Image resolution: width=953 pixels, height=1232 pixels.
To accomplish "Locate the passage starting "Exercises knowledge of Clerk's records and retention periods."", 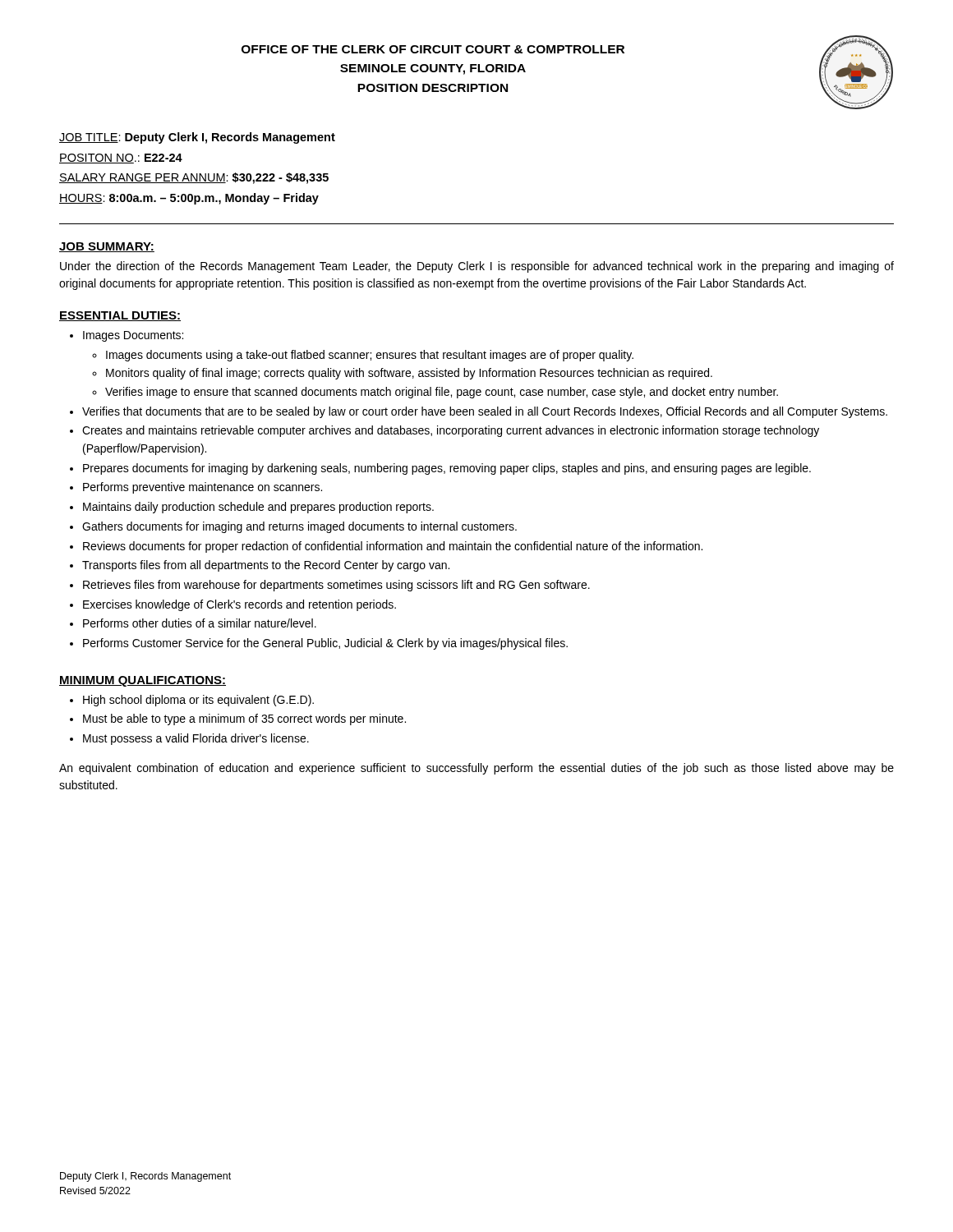I will [x=240, y=604].
